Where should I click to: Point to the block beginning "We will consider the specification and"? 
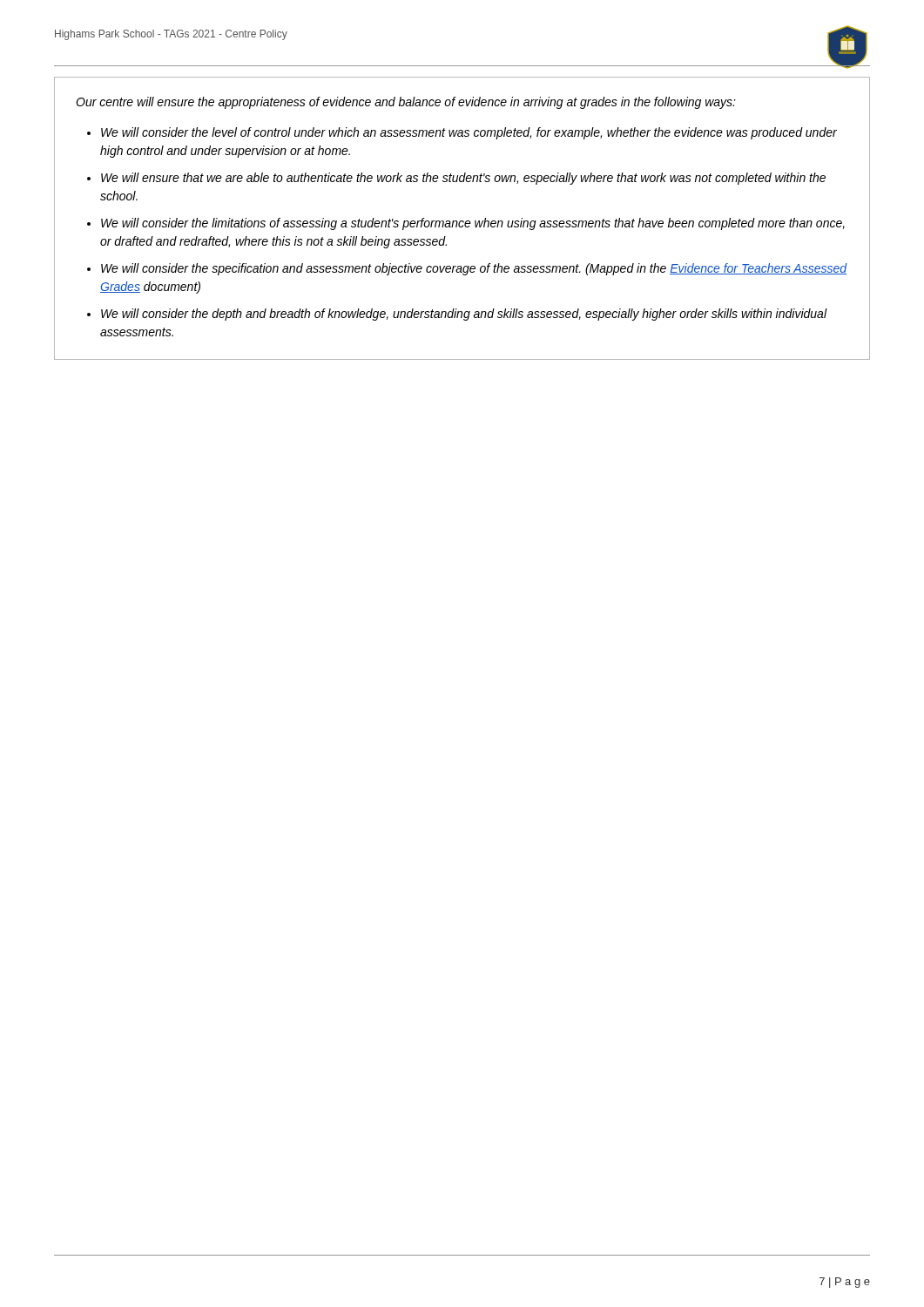473,278
